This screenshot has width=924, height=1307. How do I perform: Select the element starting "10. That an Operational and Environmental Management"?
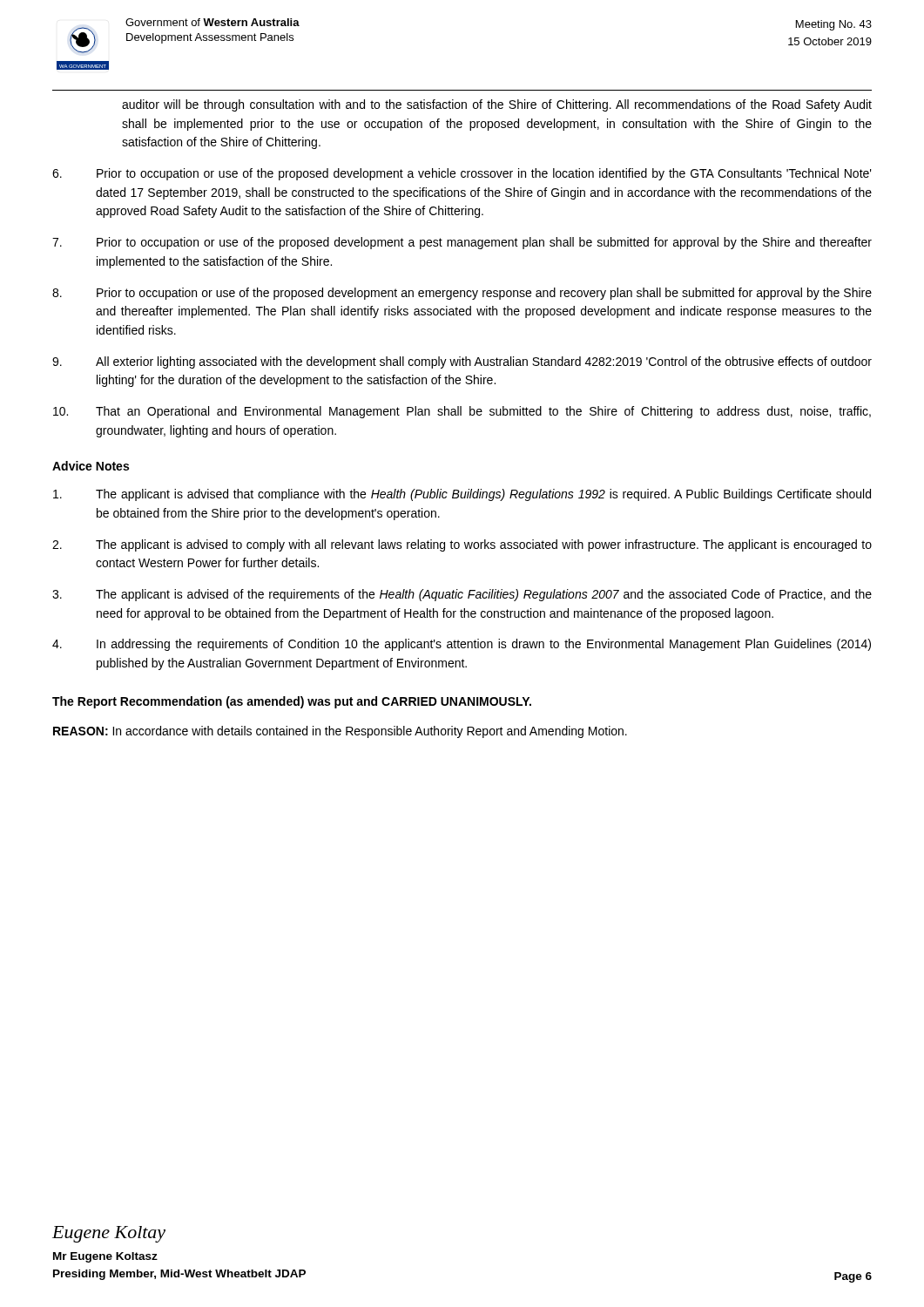point(462,421)
